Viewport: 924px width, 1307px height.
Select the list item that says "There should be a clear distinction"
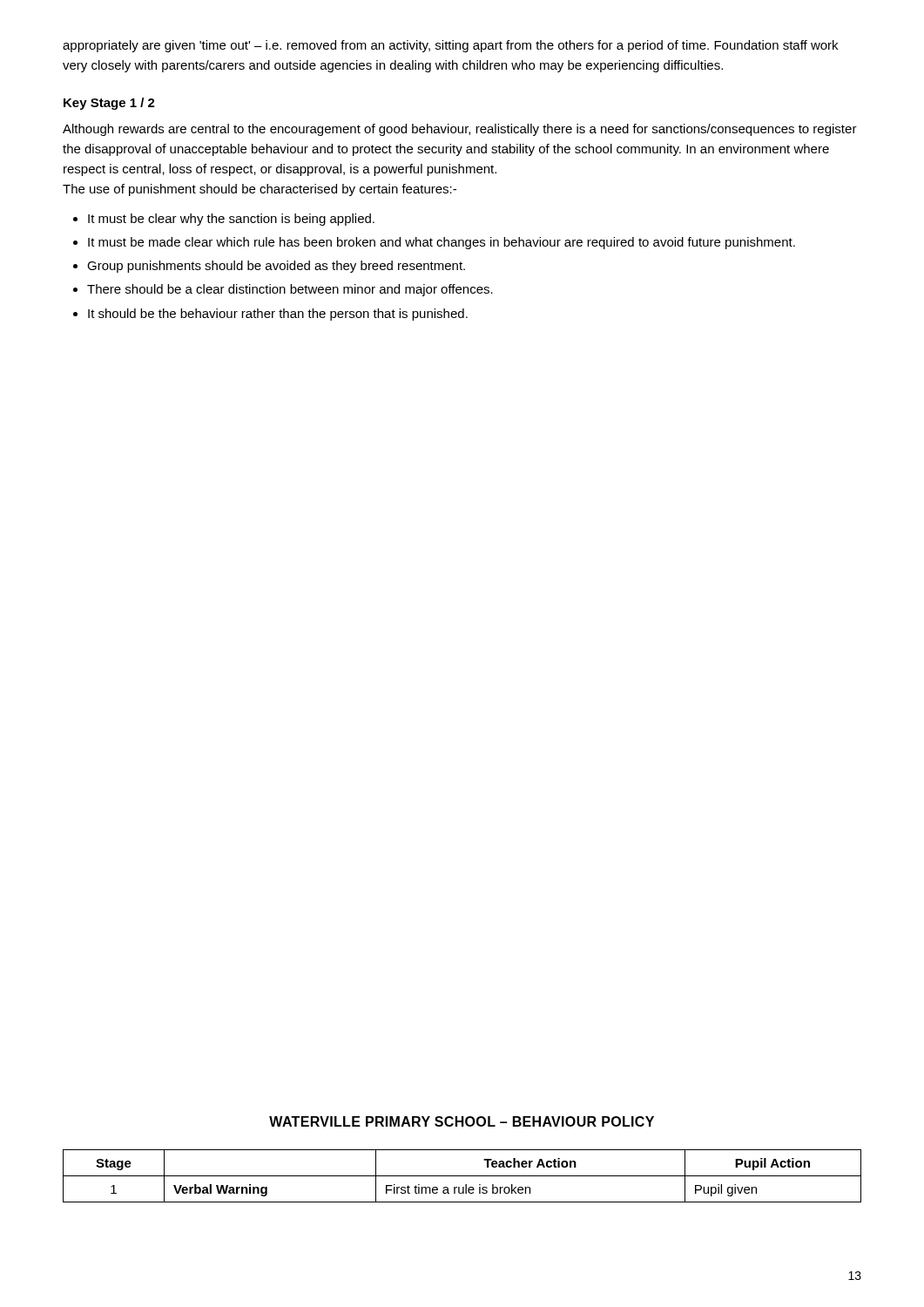(290, 289)
